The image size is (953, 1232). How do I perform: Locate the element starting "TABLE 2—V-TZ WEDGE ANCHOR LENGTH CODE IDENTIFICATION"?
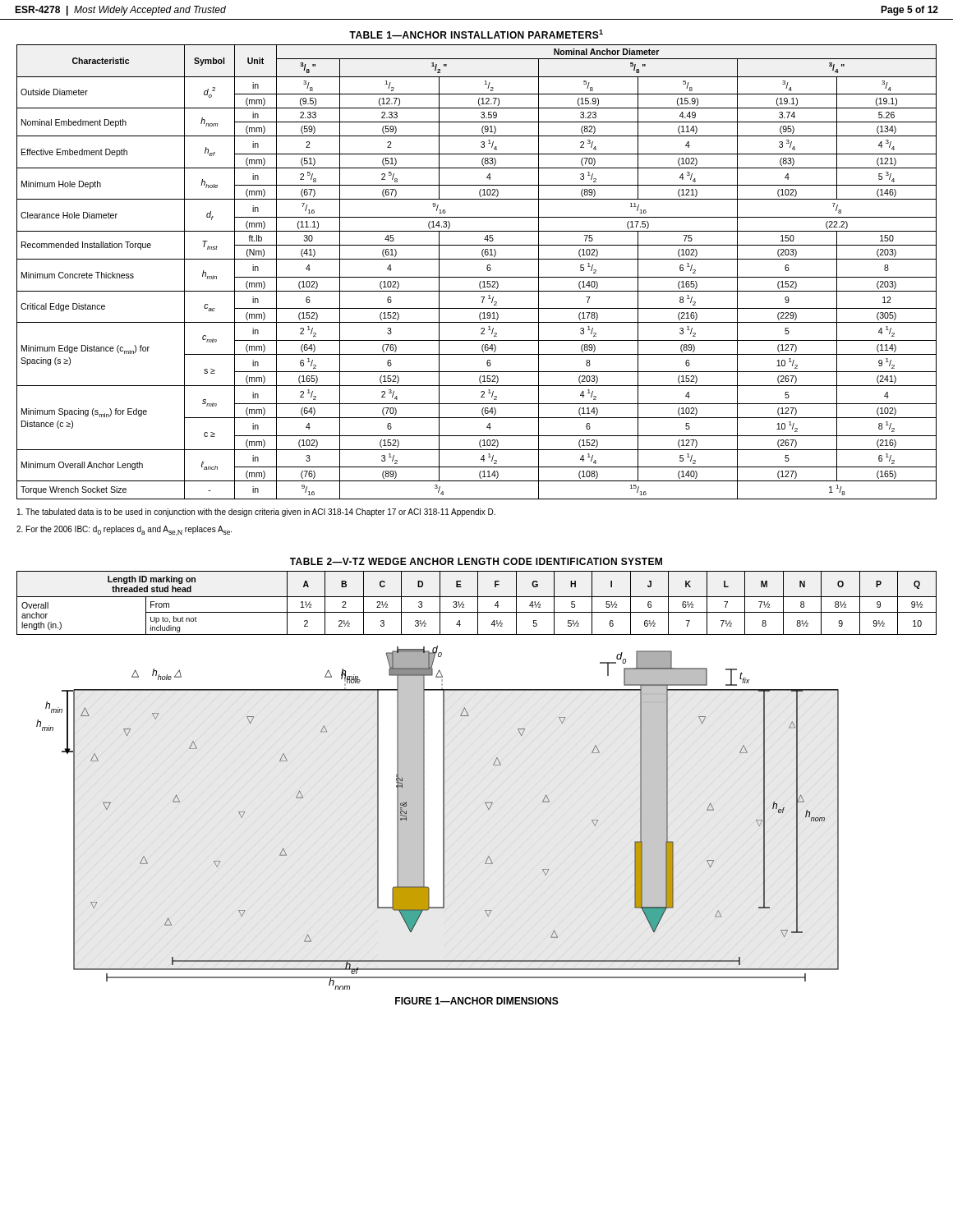[476, 562]
